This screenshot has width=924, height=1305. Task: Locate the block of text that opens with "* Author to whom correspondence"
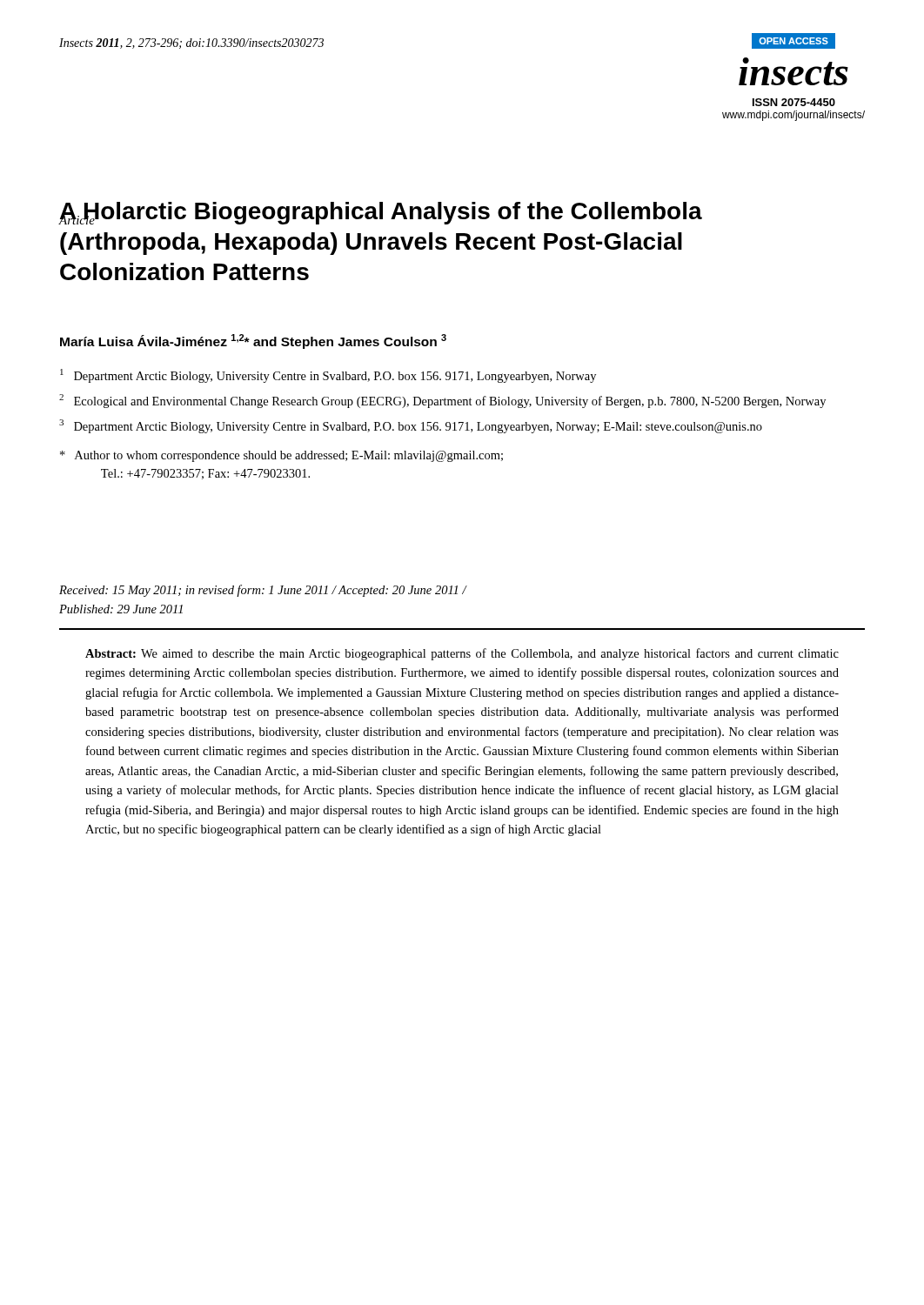pos(281,464)
